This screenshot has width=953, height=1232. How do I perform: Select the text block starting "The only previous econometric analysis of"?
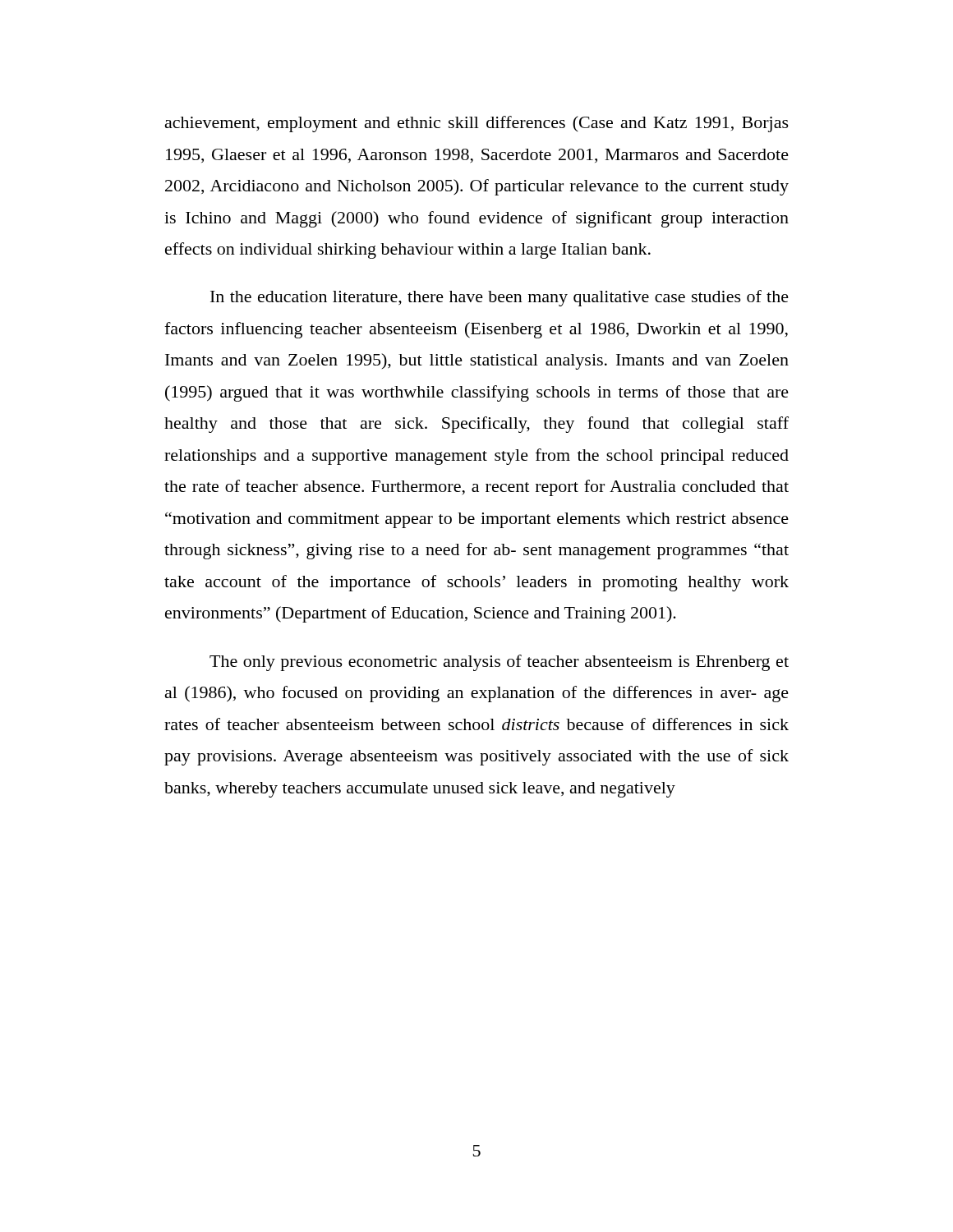476,724
